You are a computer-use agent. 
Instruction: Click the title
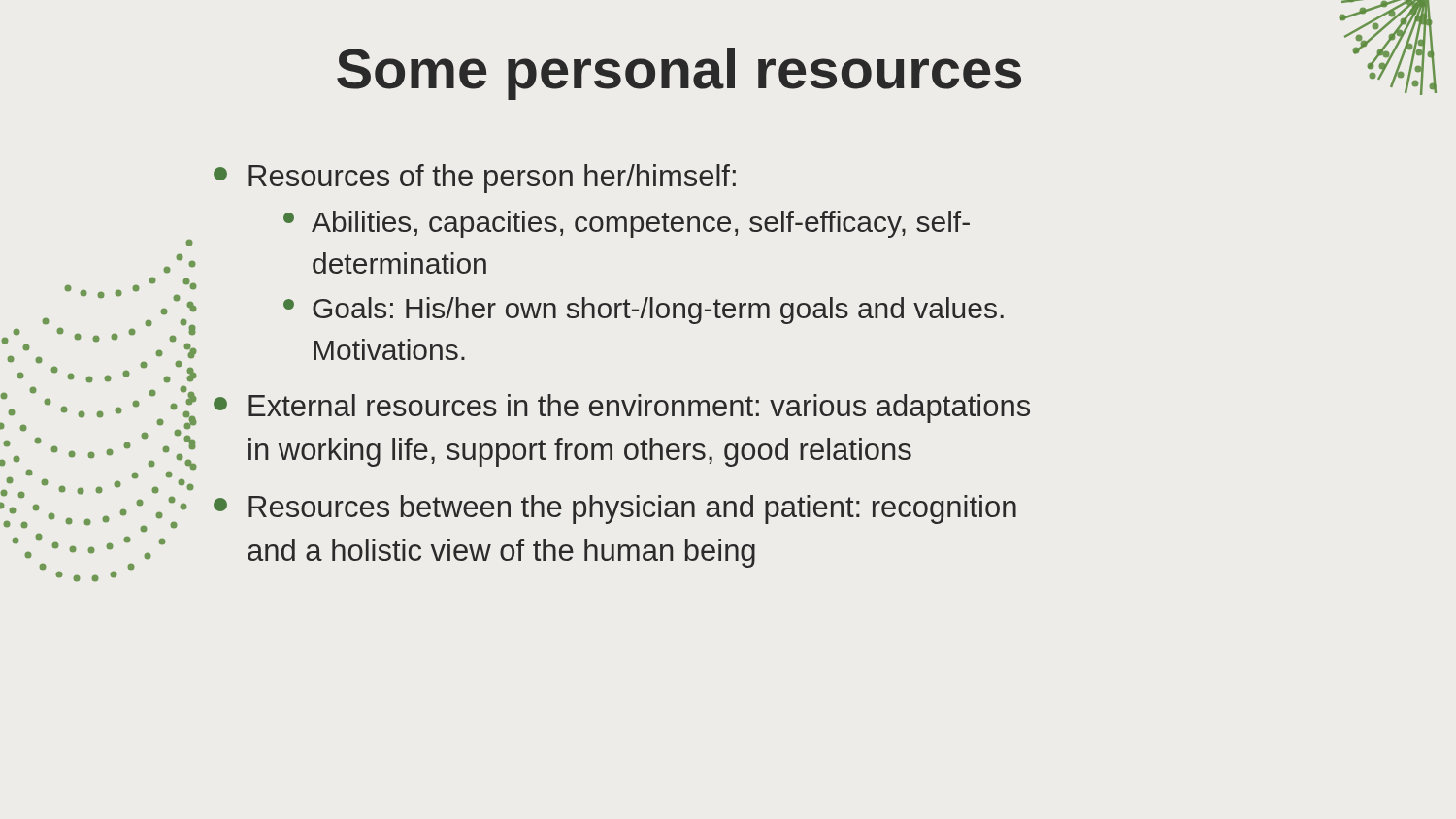point(680,68)
